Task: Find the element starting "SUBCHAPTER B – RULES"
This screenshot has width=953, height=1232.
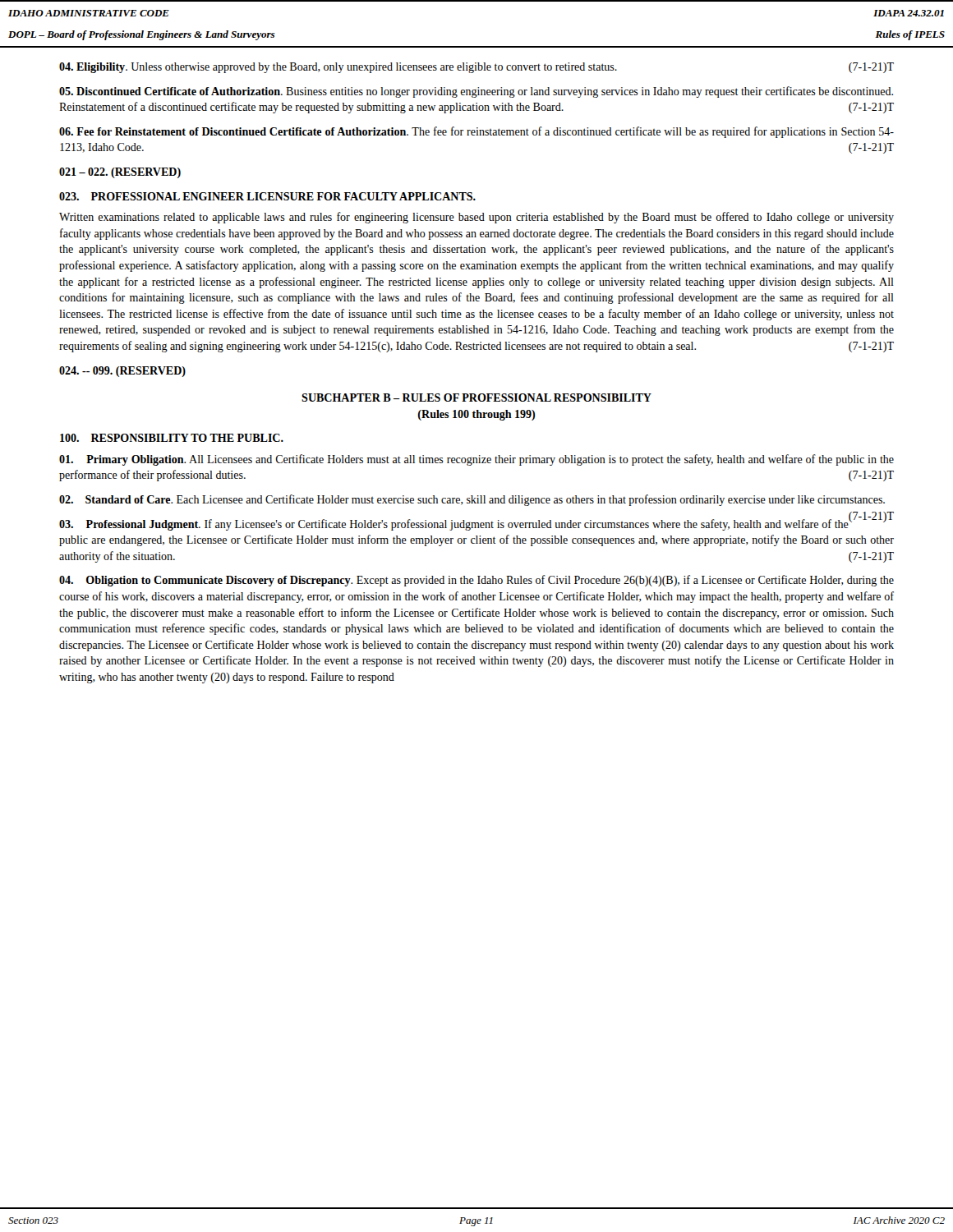Action: pos(476,406)
